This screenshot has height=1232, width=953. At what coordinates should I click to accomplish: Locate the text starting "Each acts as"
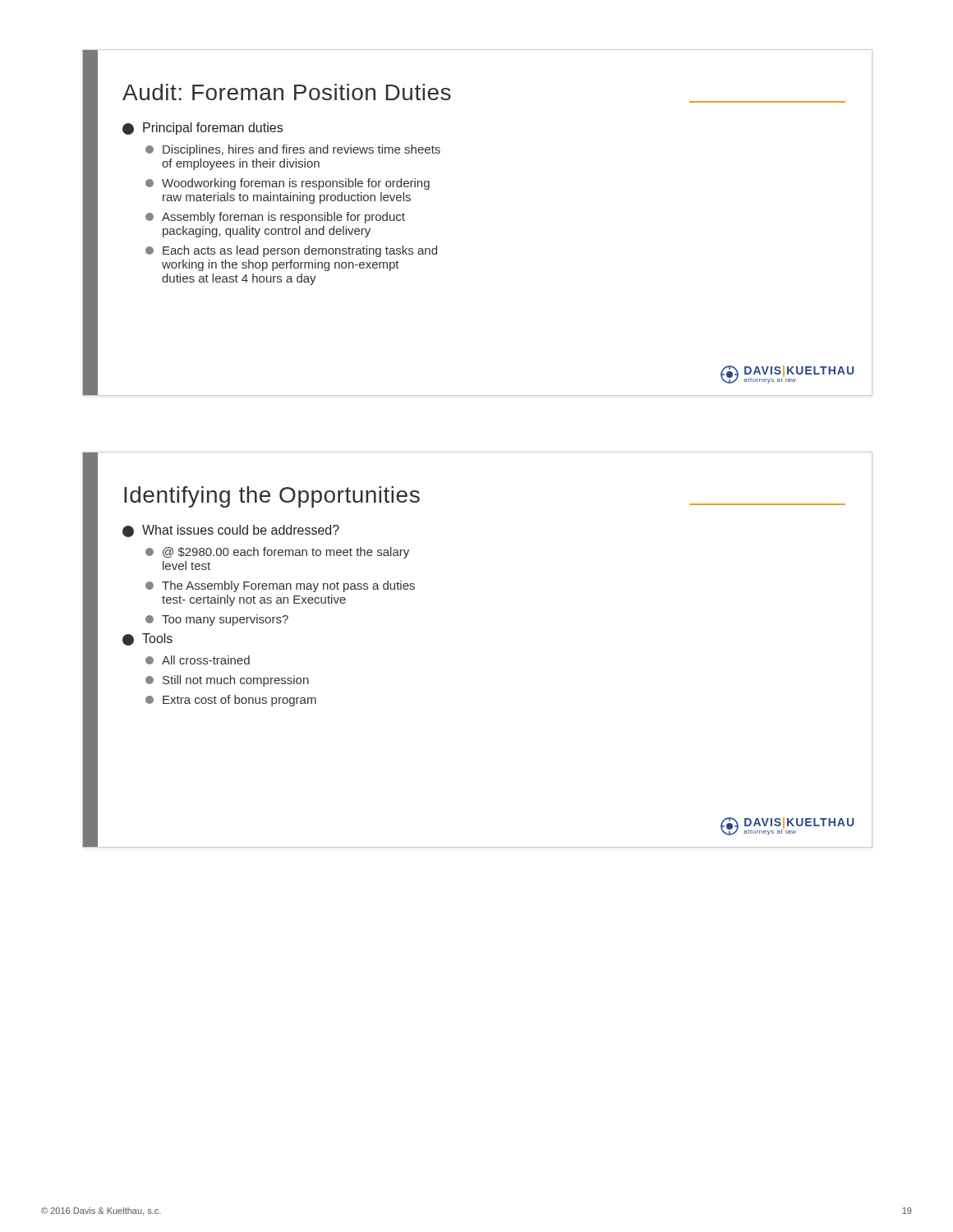pyautogui.click(x=292, y=264)
